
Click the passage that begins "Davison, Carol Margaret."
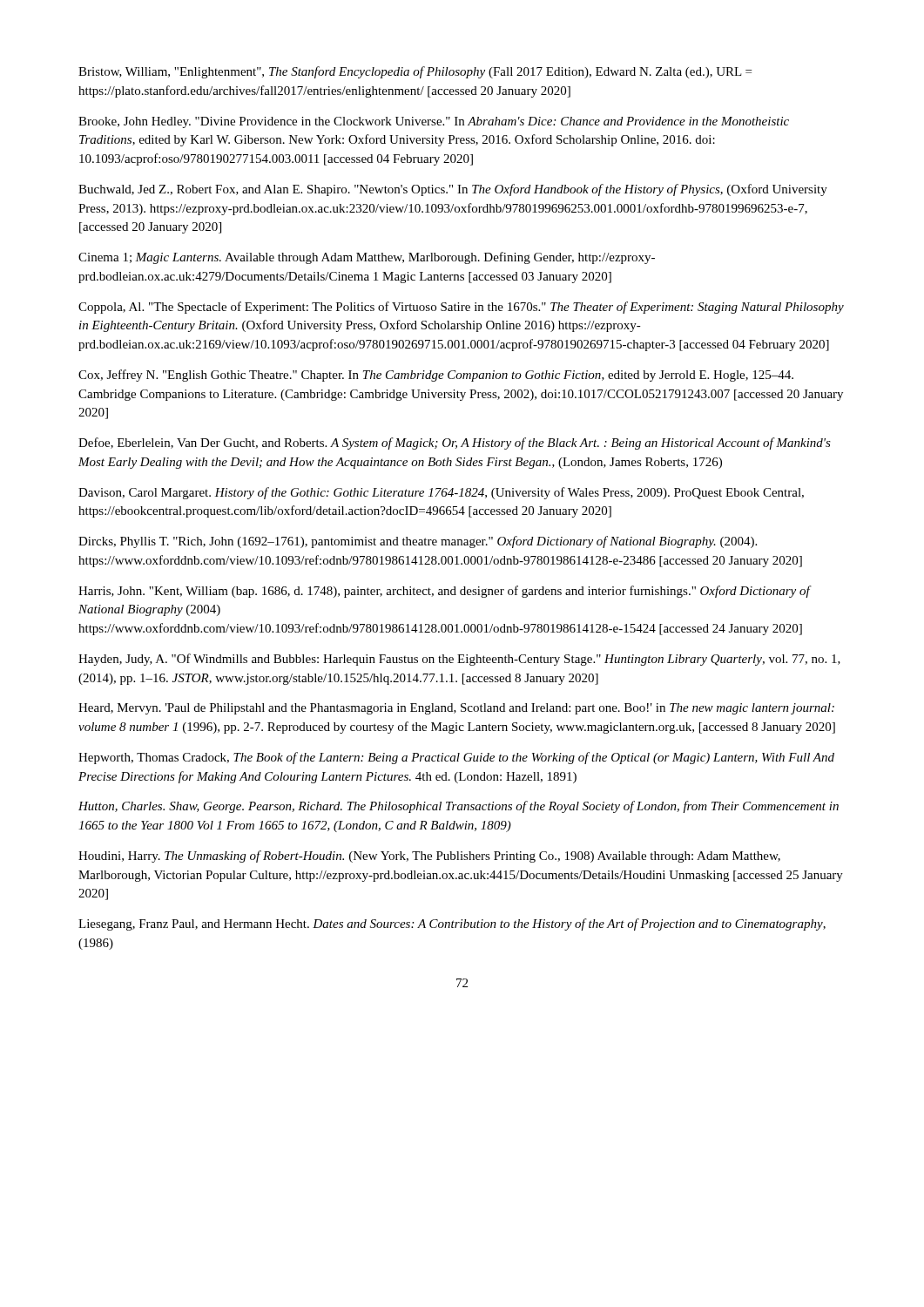point(441,501)
